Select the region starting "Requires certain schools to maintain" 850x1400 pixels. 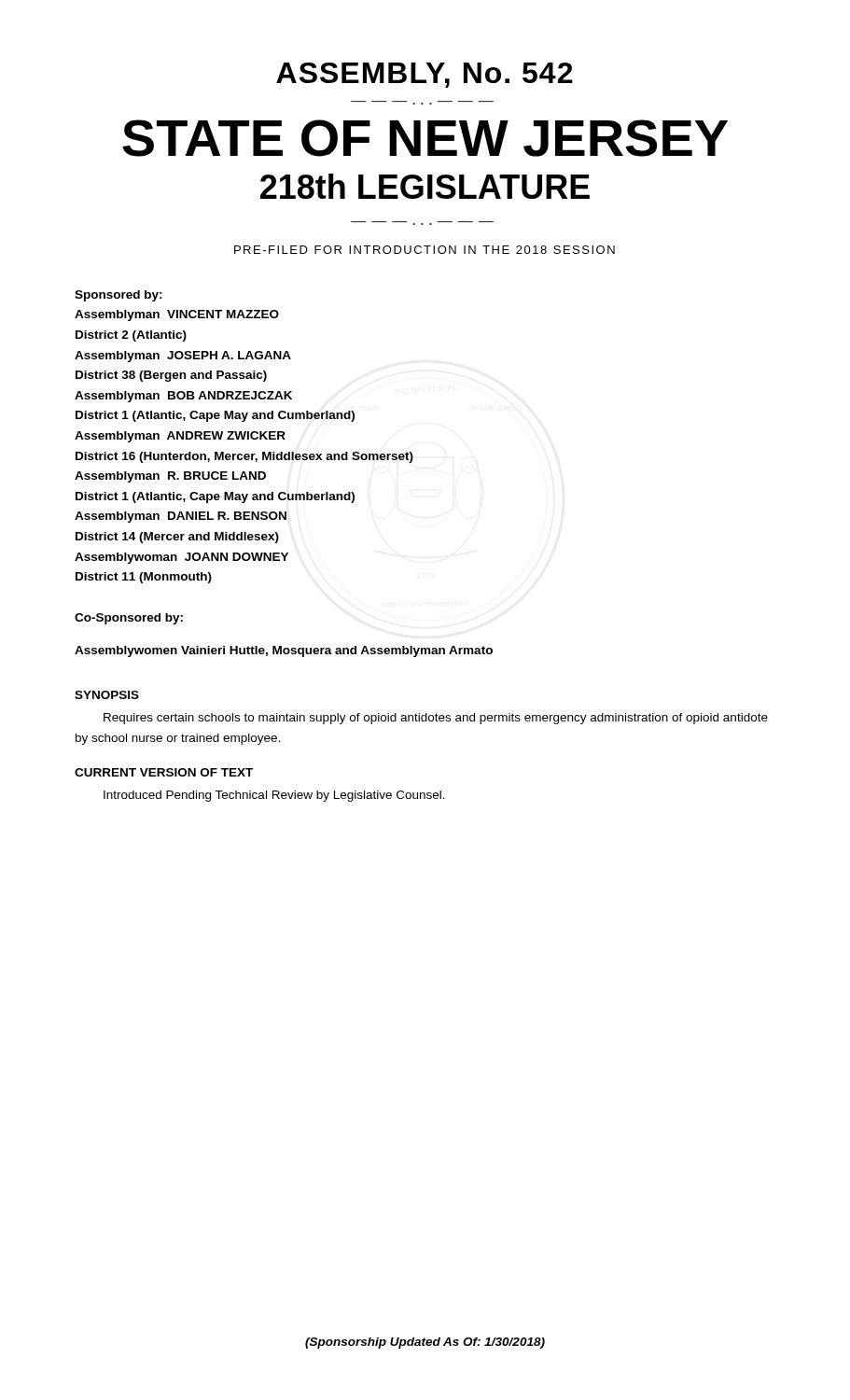(425, 728)
